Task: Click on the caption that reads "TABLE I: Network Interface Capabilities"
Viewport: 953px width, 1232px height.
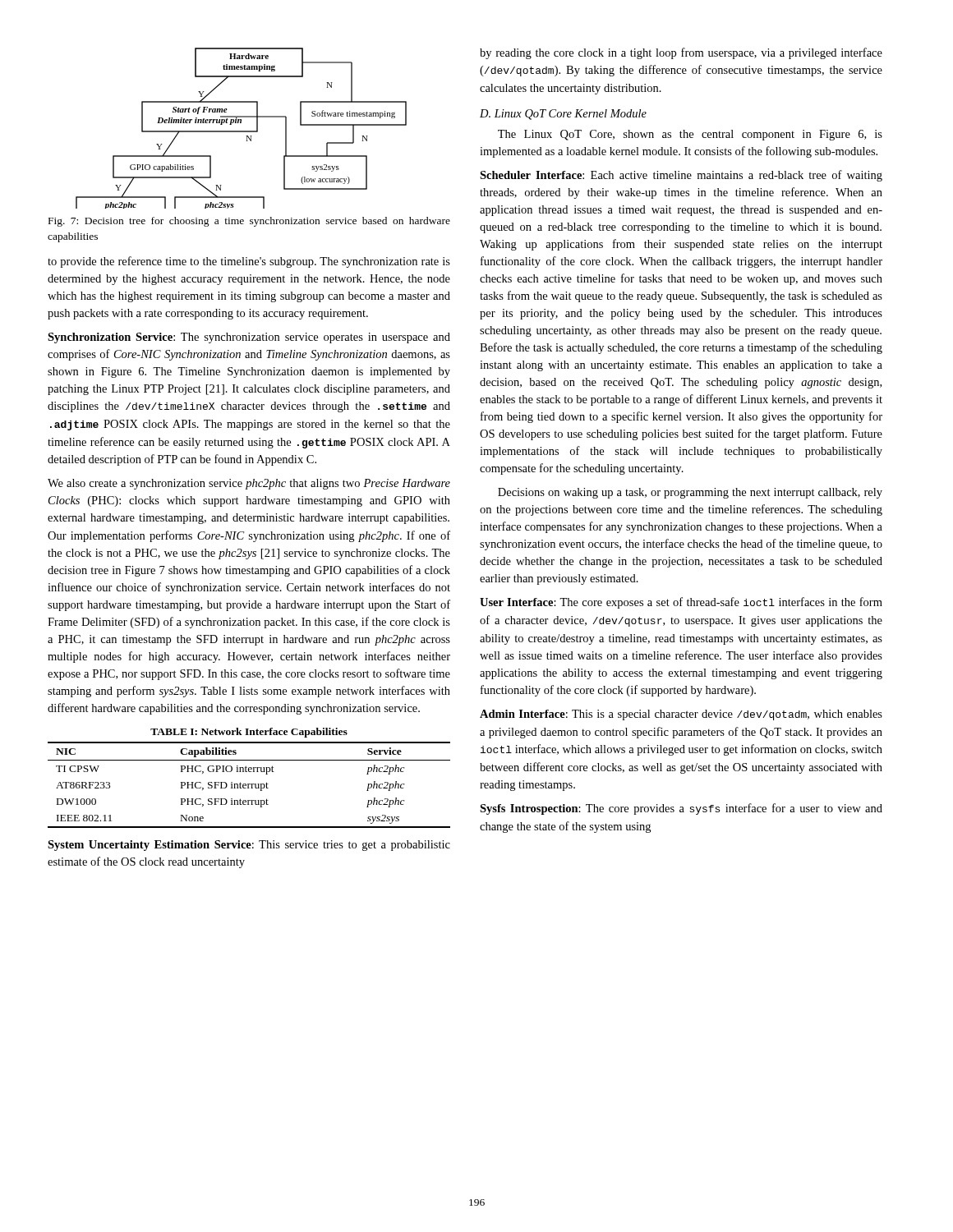Action: pyautogui.click(x=249, y=731)
